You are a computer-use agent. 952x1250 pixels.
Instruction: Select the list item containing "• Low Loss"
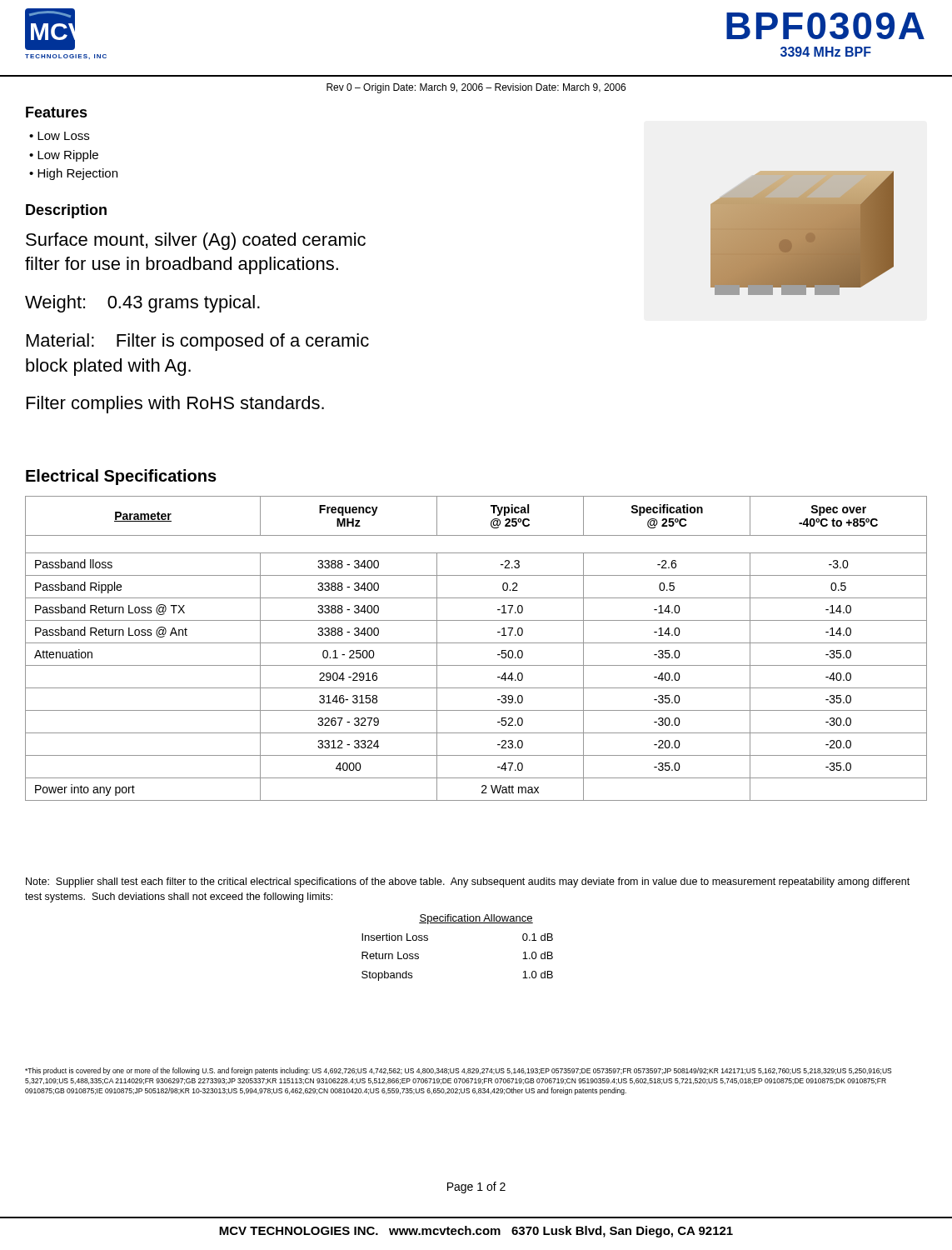[x=59, y=135]
